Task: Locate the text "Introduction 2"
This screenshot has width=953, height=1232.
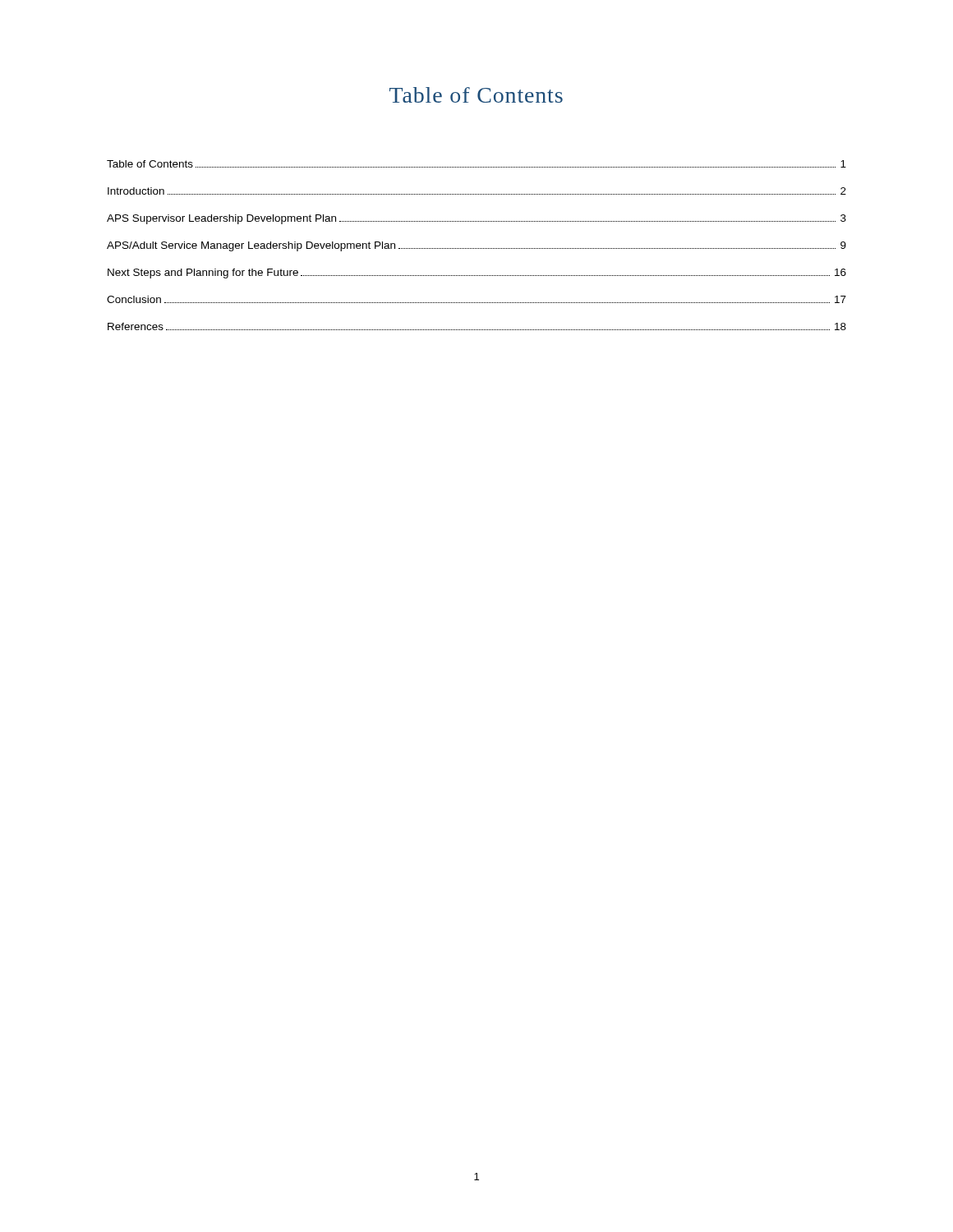Action: click(476, 191)
